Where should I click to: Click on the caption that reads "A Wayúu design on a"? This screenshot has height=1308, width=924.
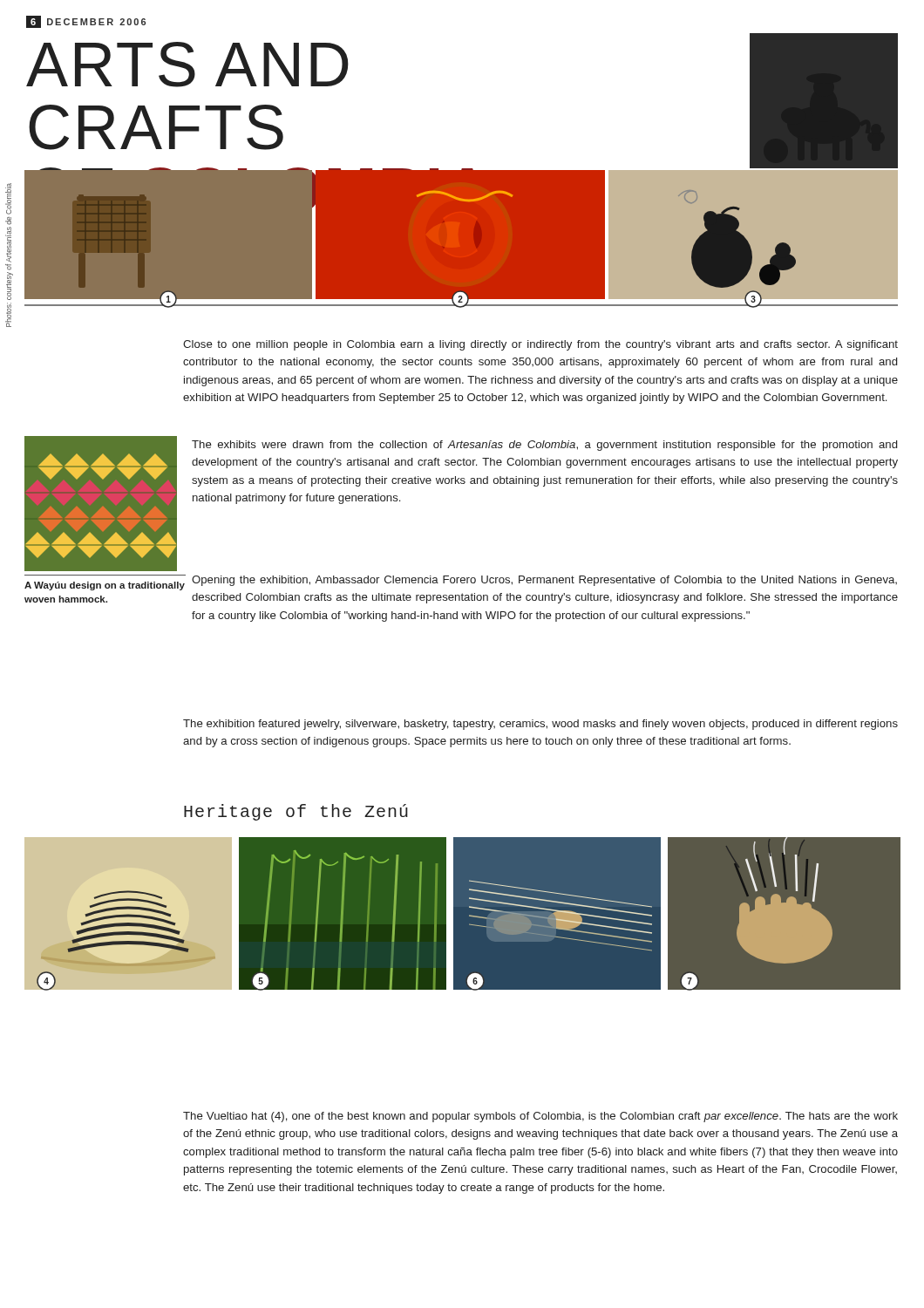click(105, 592)
